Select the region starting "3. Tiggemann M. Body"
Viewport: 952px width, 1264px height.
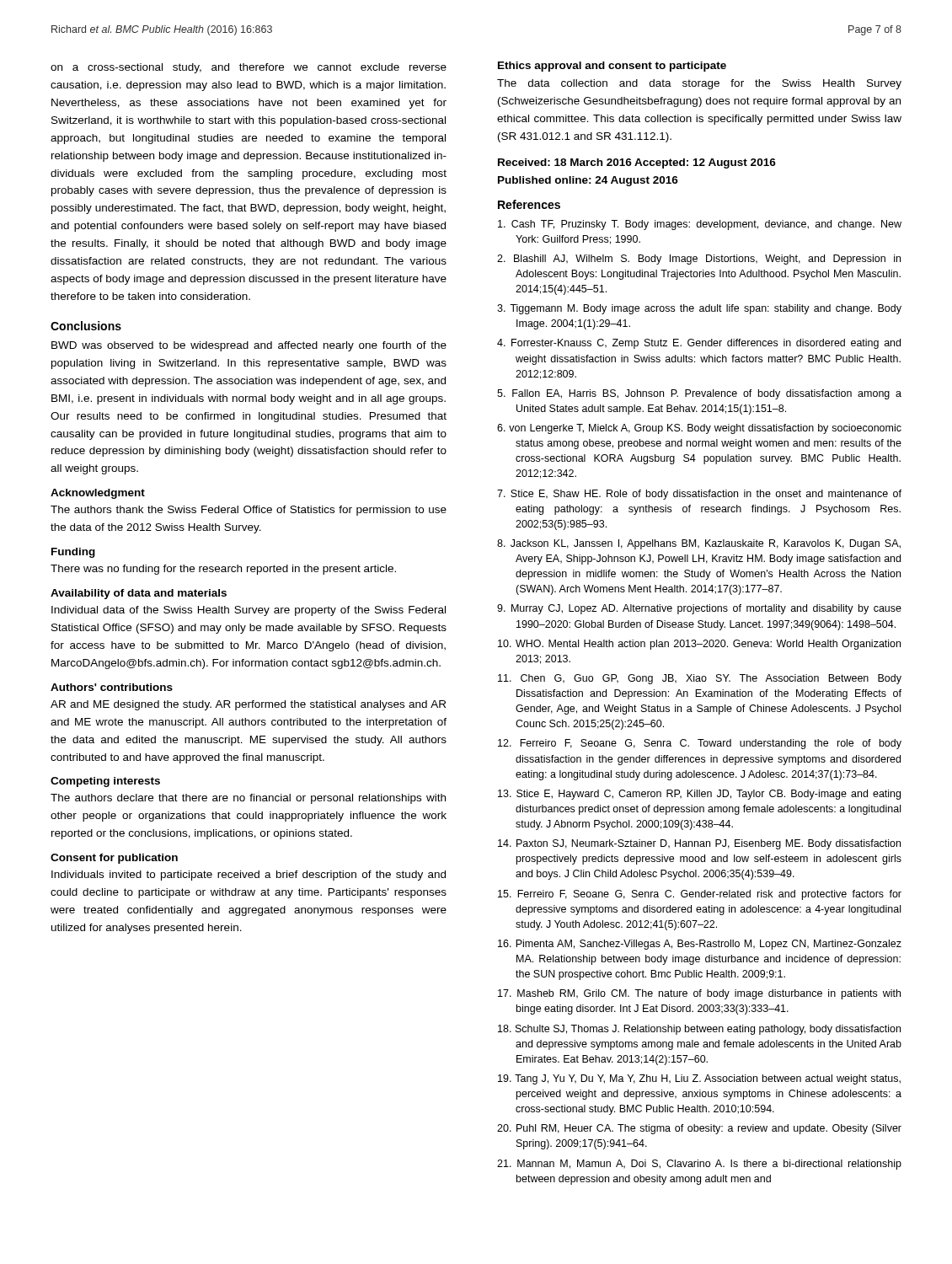coord(699,316)
